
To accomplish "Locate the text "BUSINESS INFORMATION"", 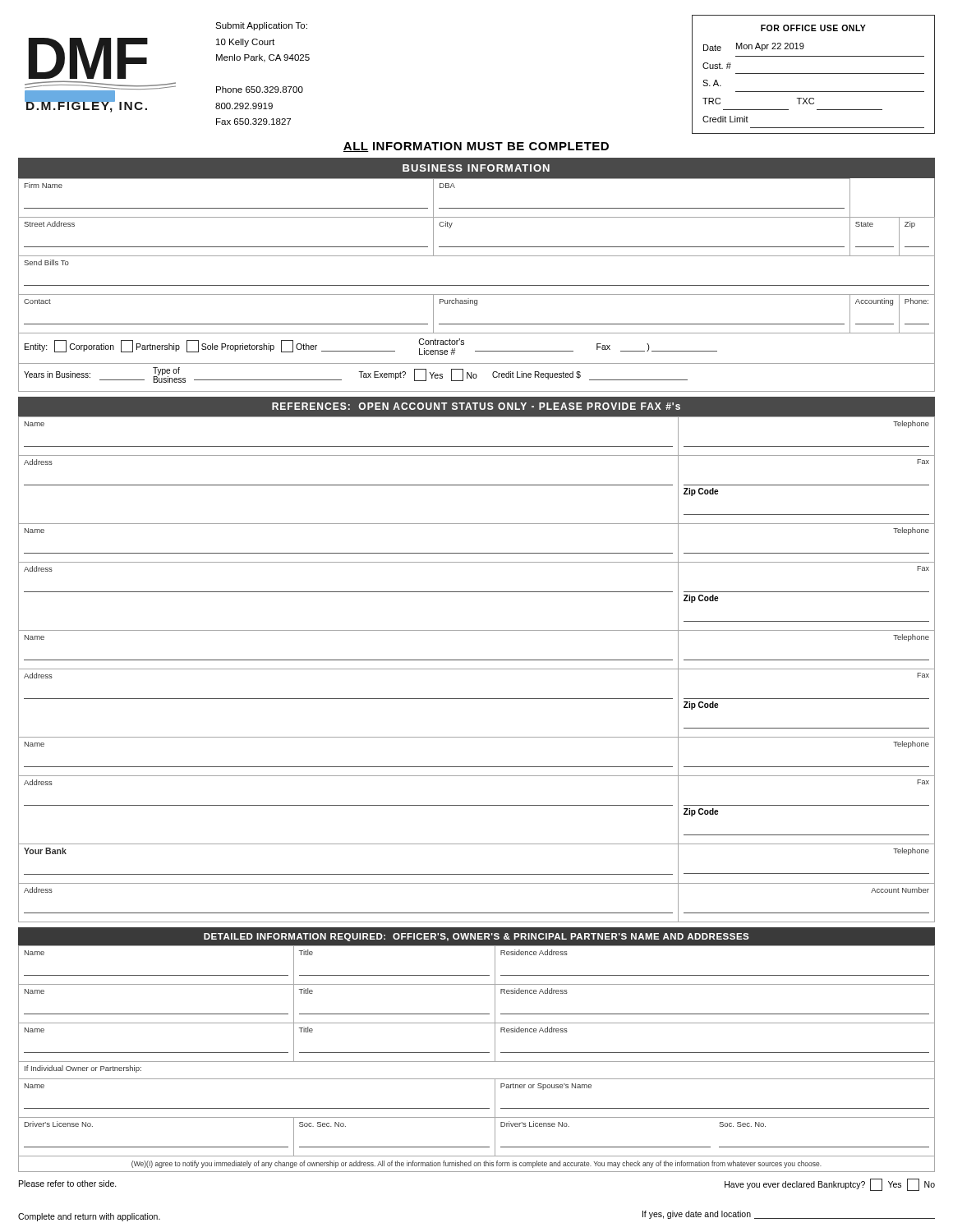I will [476, 168].
